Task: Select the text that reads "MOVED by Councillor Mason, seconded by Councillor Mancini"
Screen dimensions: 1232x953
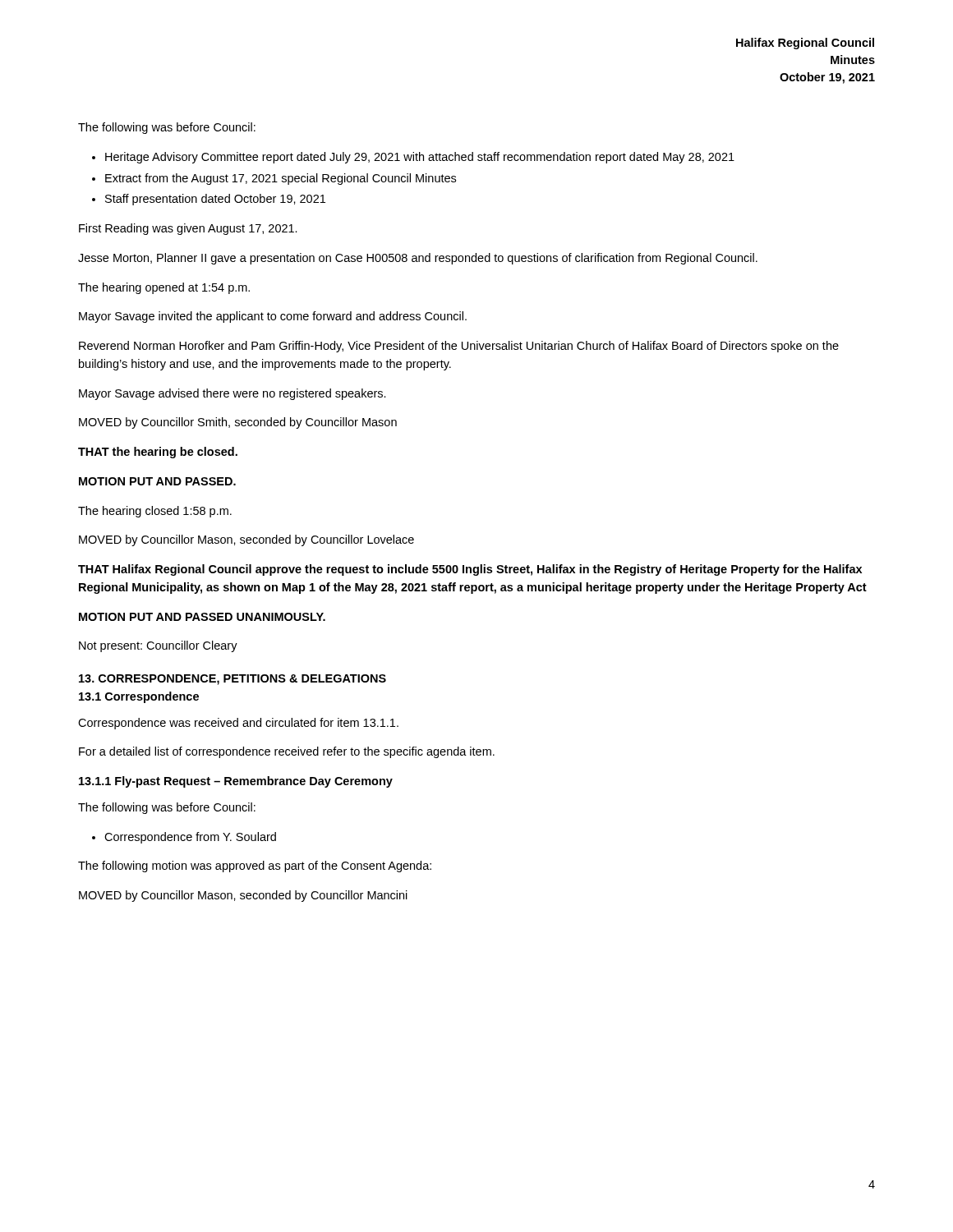Action: pos(243,895)
